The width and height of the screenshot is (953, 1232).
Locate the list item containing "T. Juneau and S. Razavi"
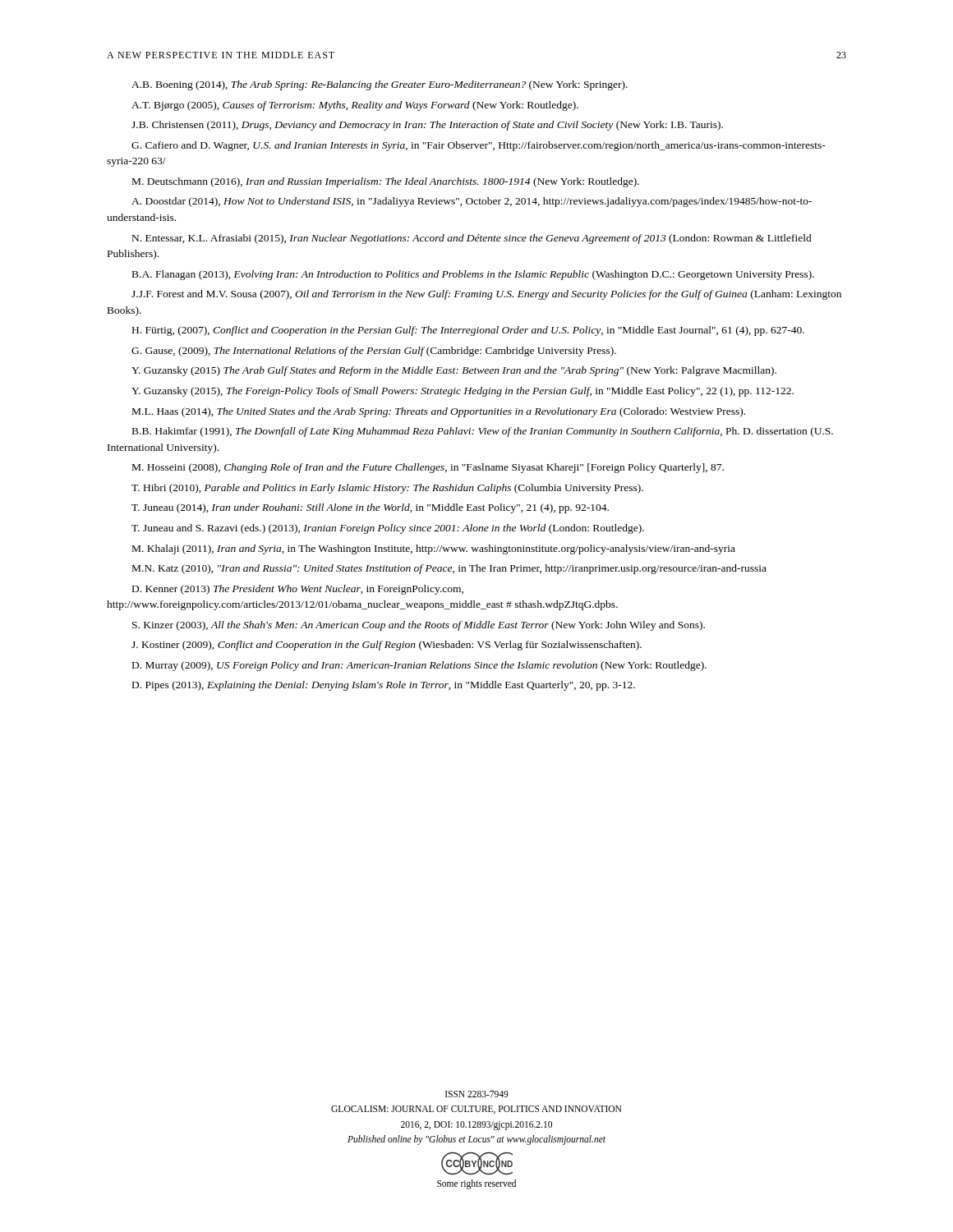point(388,528)
